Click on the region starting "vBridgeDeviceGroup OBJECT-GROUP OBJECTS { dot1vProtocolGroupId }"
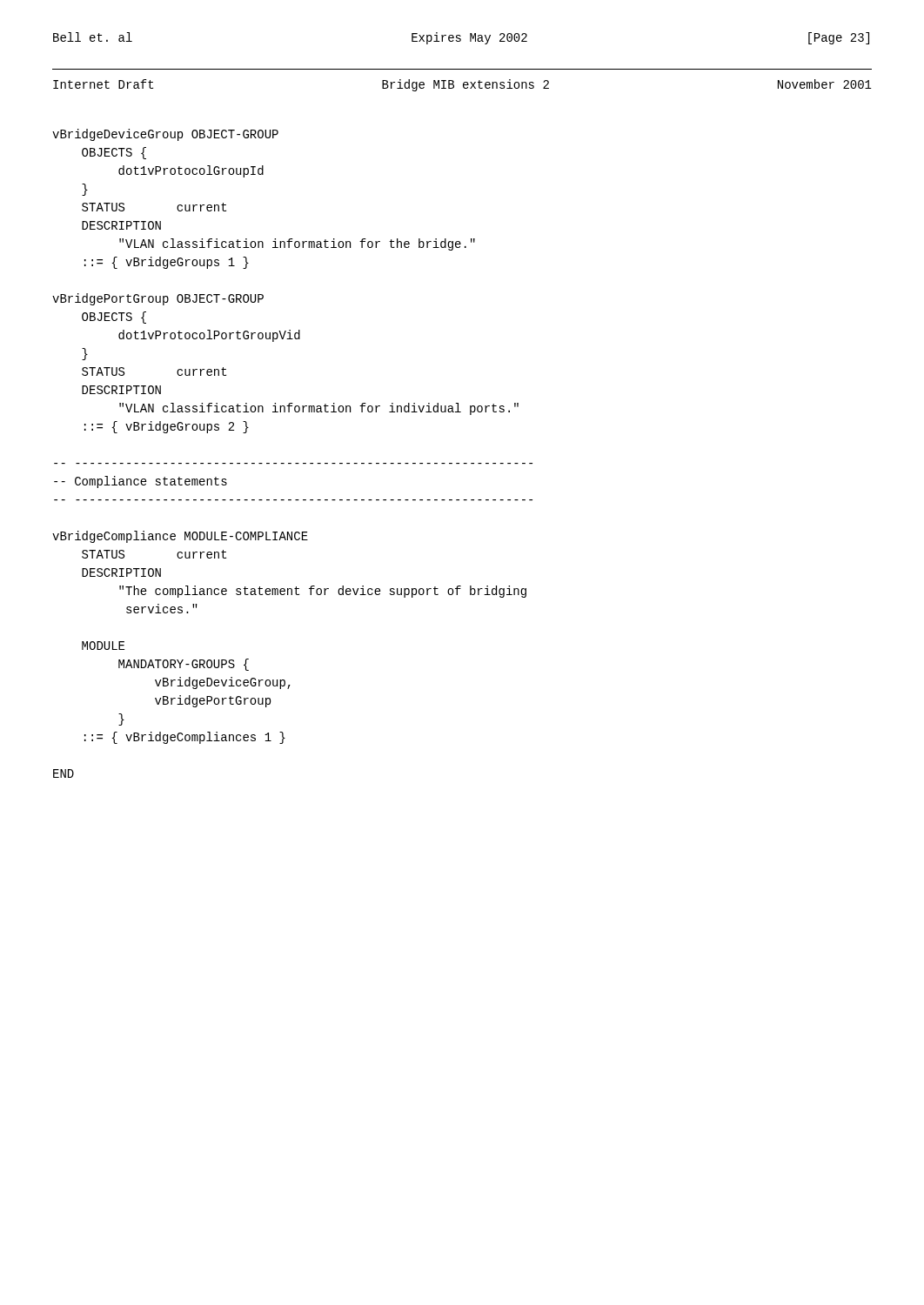Image resolution: width=924 pixels, height=1305 pixels. (293, 455)
